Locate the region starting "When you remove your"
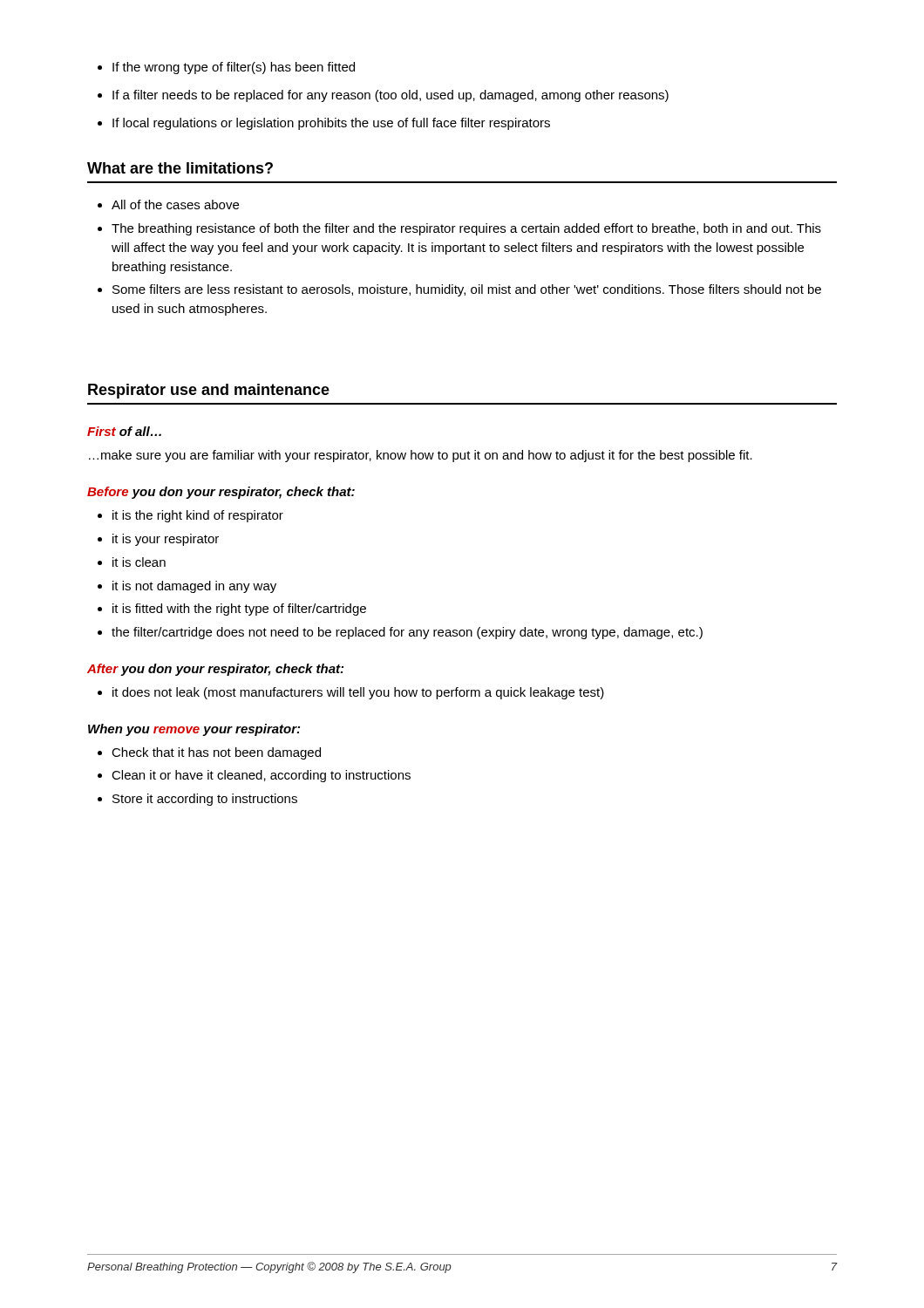 pos(194,728)
